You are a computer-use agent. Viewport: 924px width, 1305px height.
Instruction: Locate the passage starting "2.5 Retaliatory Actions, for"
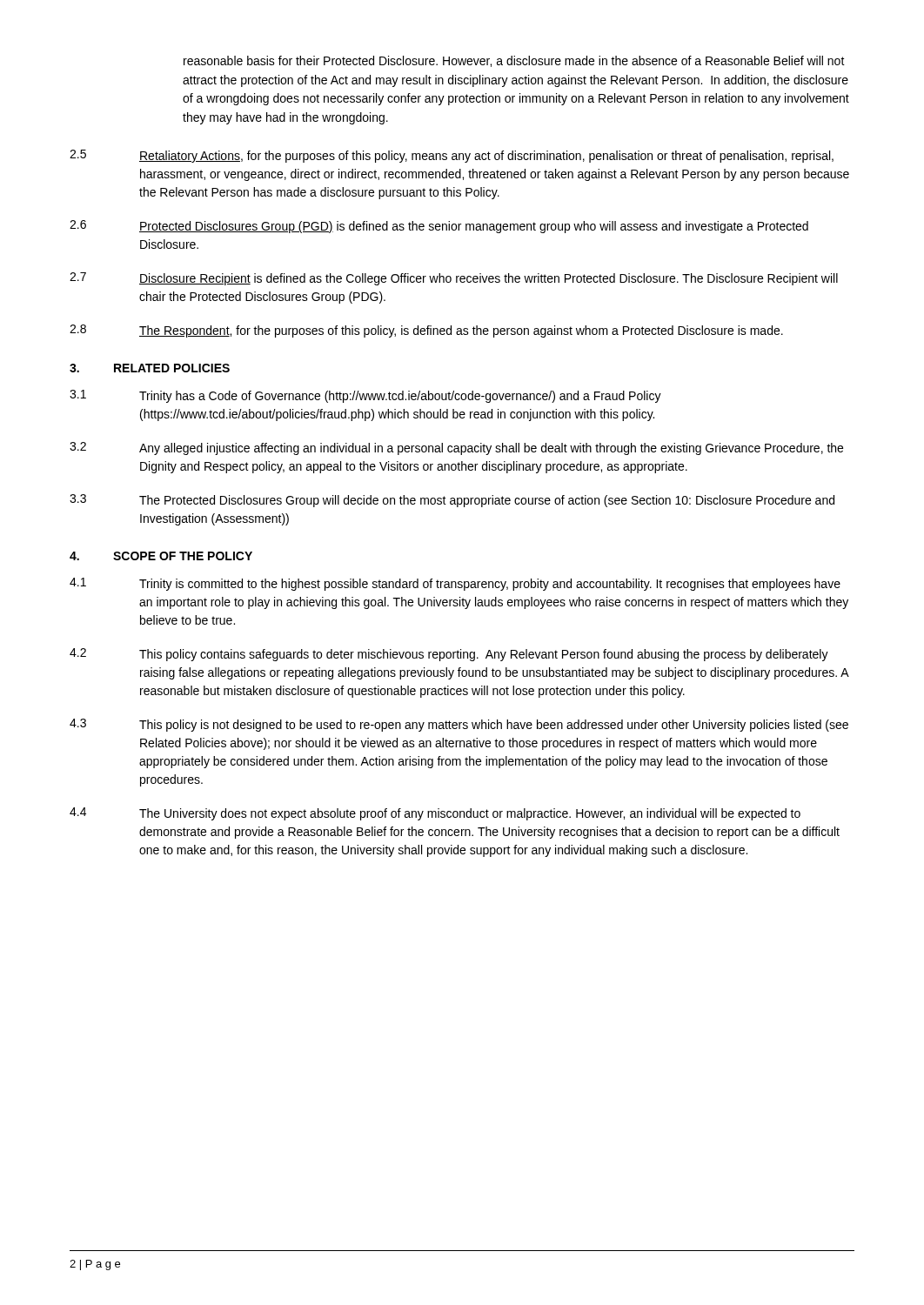[x=462, y=174]
